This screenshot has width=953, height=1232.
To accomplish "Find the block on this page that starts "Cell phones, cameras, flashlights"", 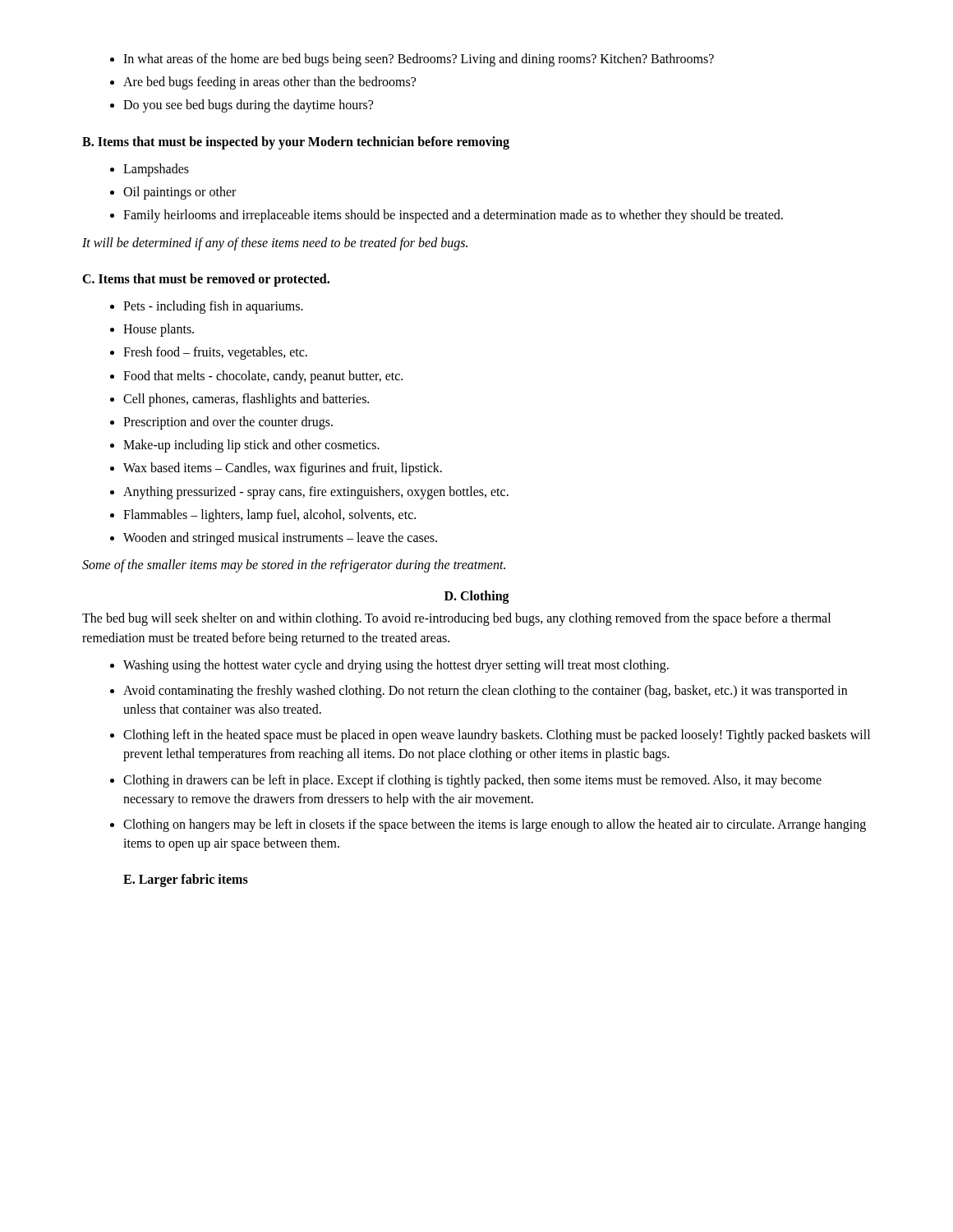I will click(247, 399).
